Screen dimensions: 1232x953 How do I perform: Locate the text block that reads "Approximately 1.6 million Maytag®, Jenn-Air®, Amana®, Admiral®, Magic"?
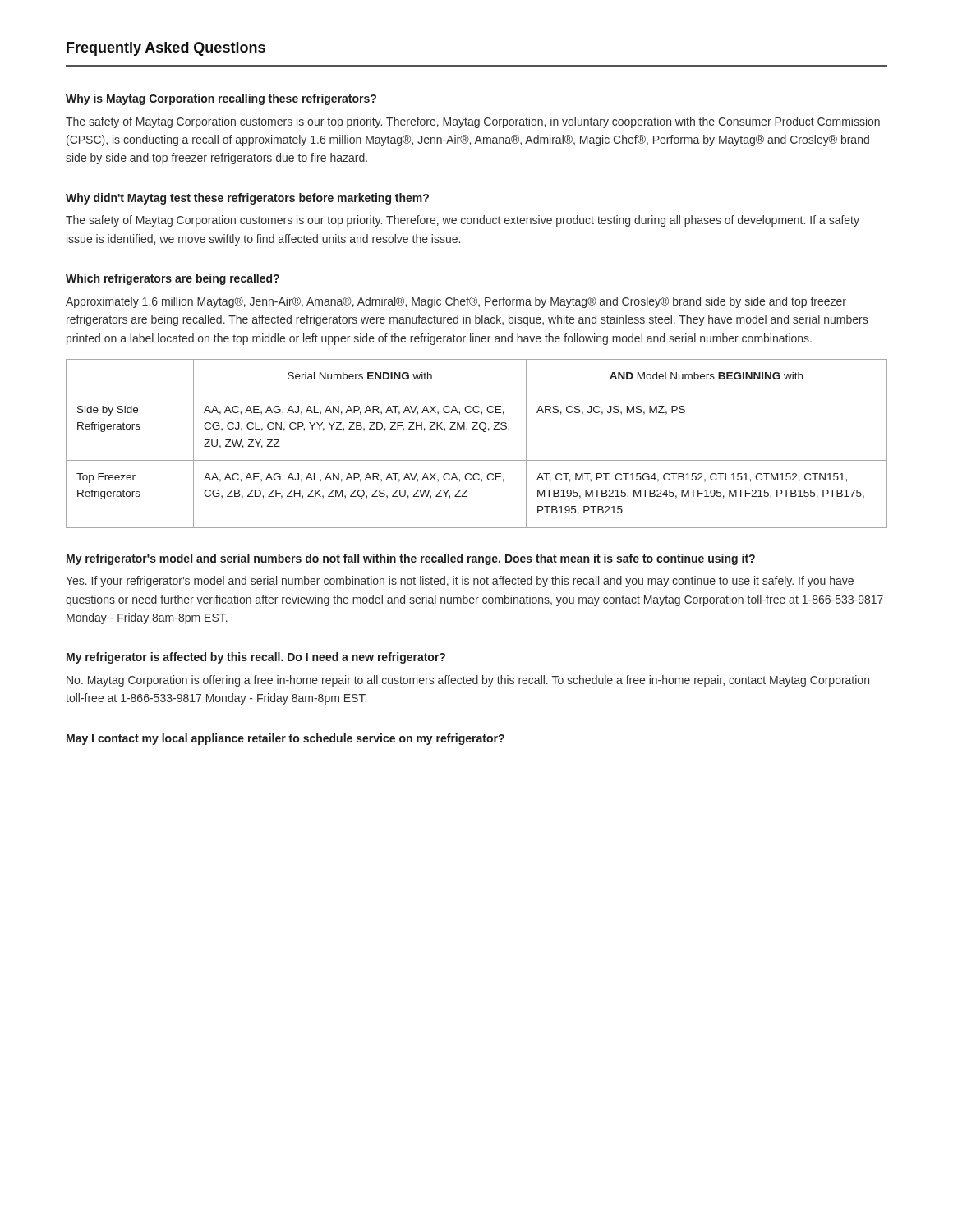[476, 320]
